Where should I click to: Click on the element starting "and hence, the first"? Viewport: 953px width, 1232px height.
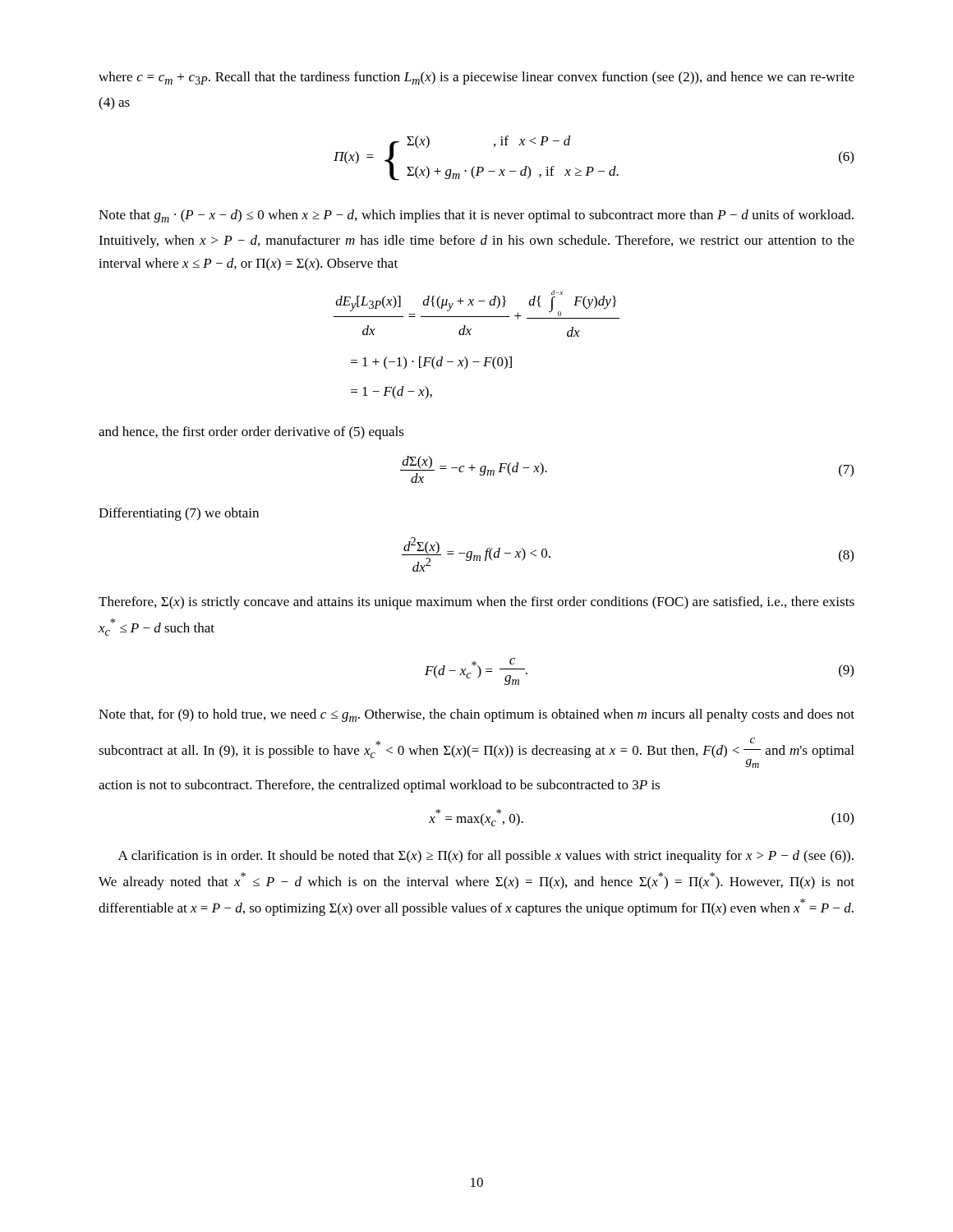pyautogui.click(x=251, y=431)
